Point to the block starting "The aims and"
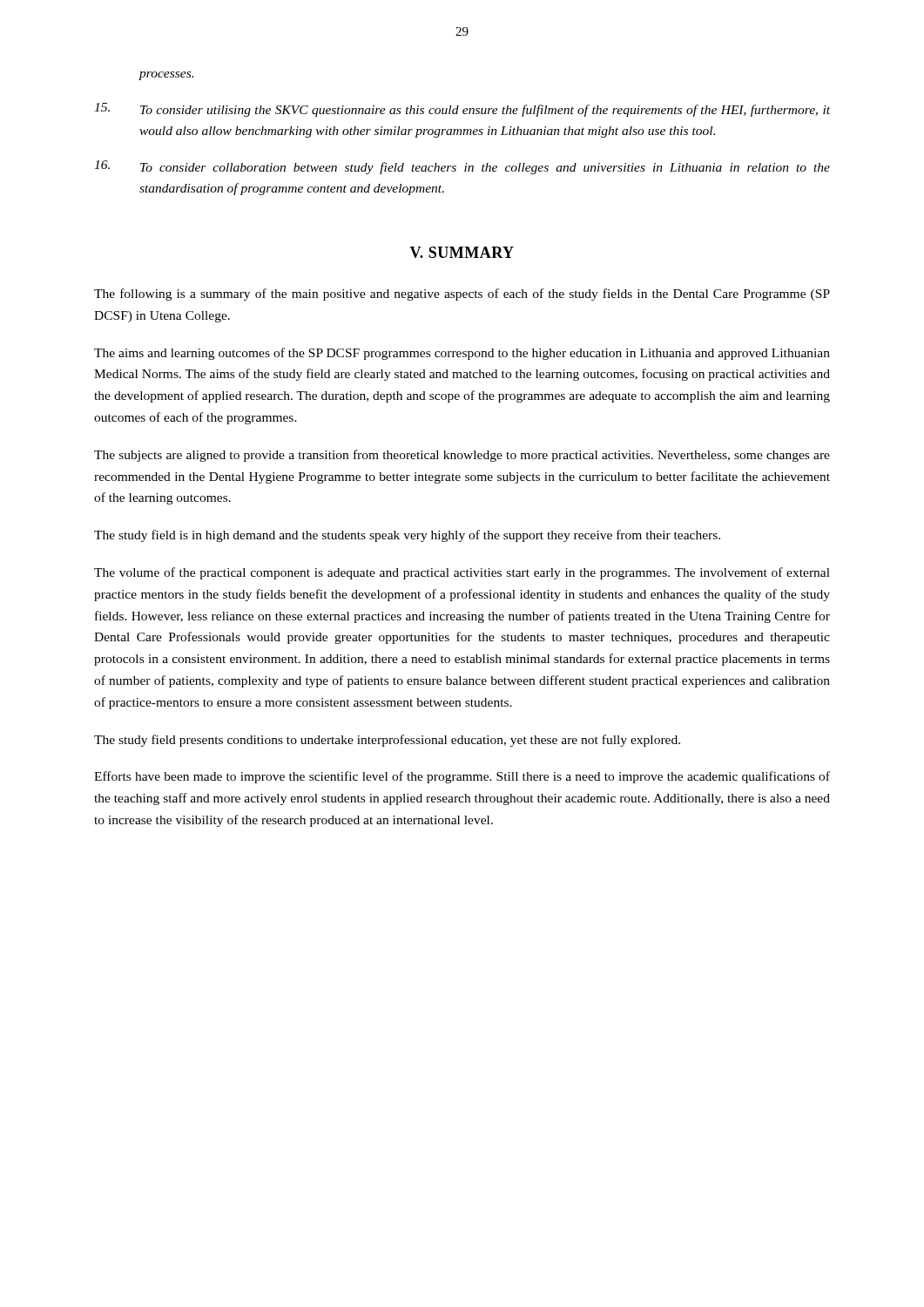The width and height of the screenshot is (924, 1307). tap(462, 385)
